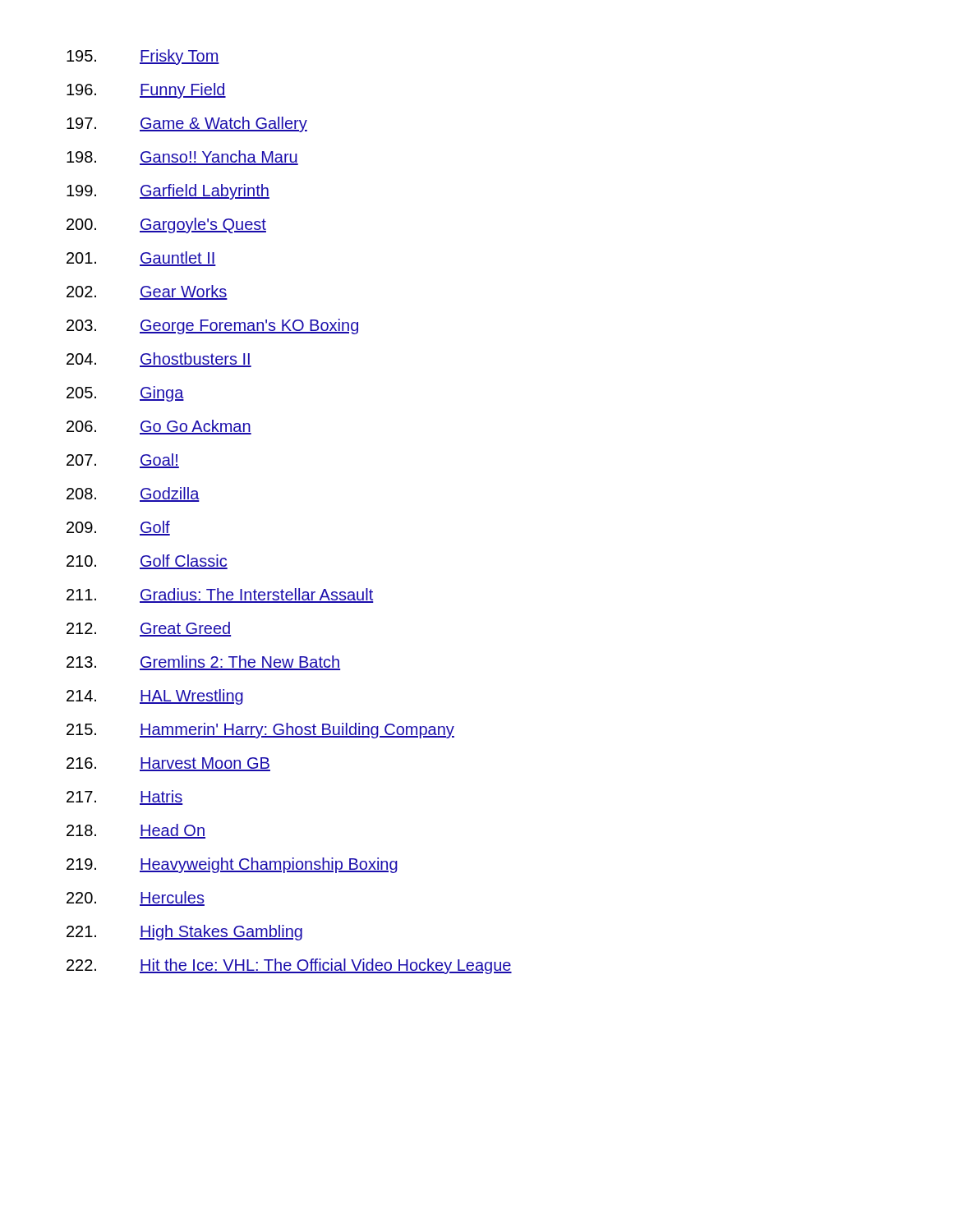The image size is (953, 1232).
Task: Point to the text starting "200. Gargoyle's Quest"
Action: pos(166,225)
